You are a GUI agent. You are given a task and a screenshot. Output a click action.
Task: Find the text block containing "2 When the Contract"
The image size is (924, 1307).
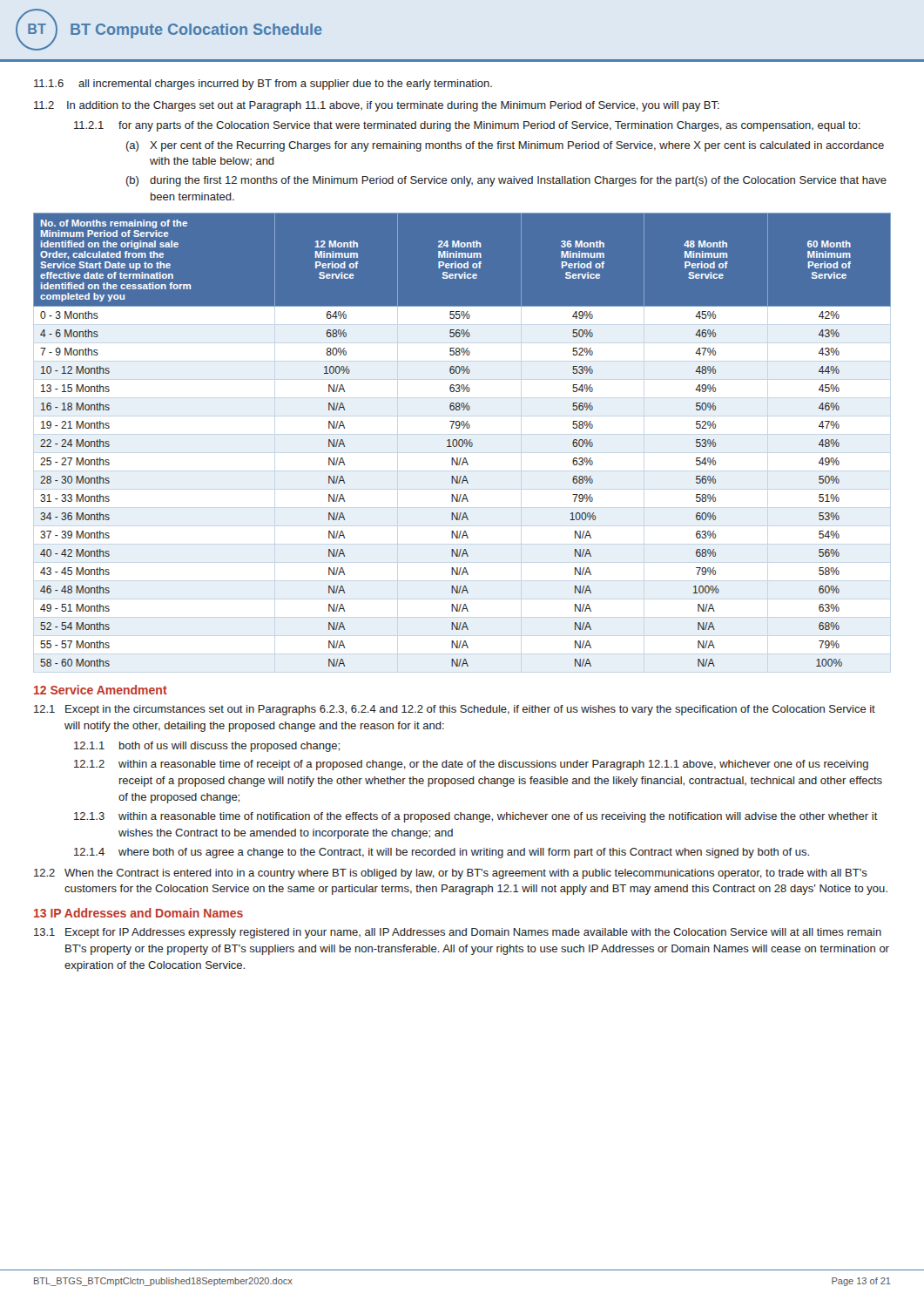(462, 881)
